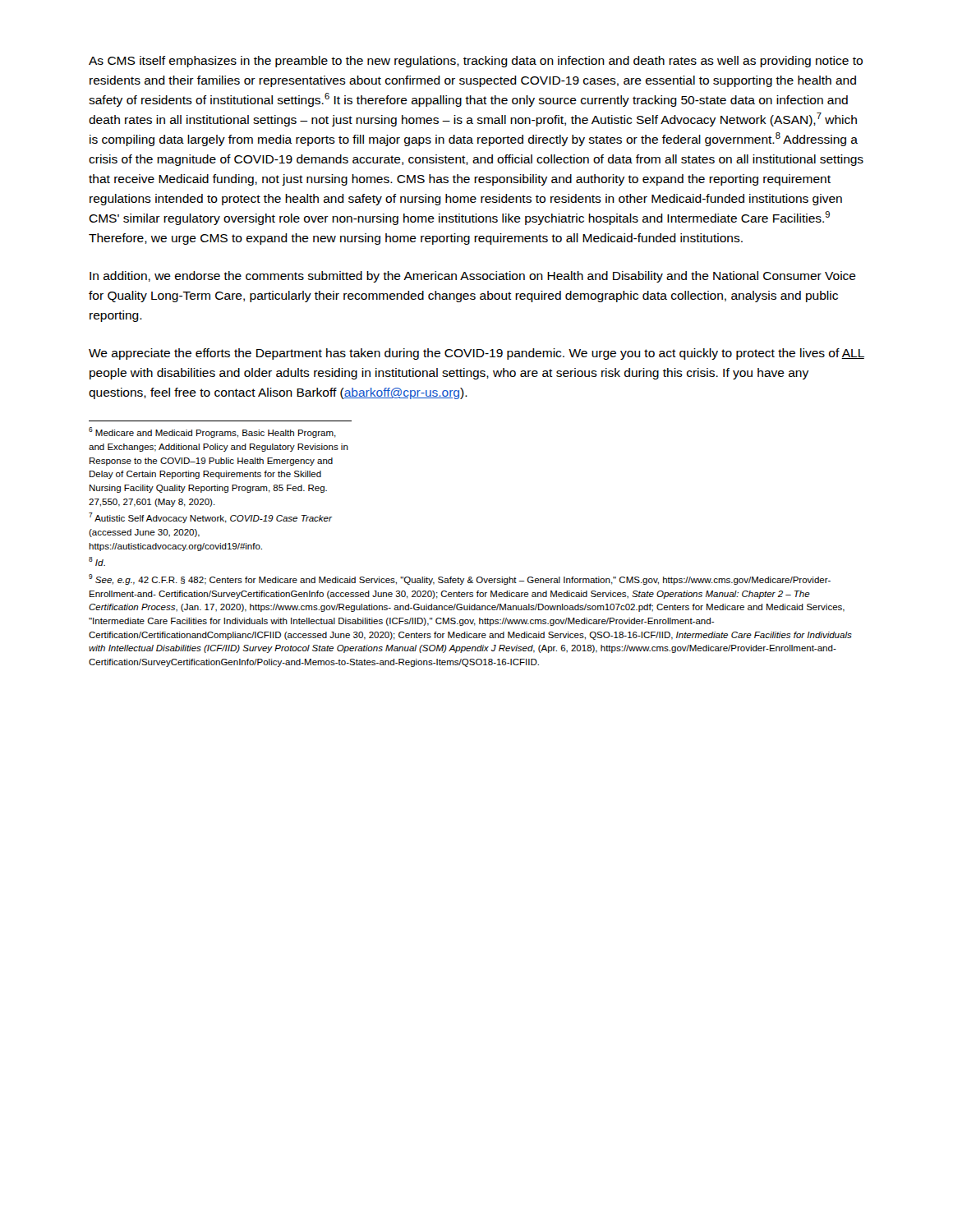
Task: Click the passage that begins "In addition, we endorse the comments"
Action: pyautogui.click(x=472, y=295)
